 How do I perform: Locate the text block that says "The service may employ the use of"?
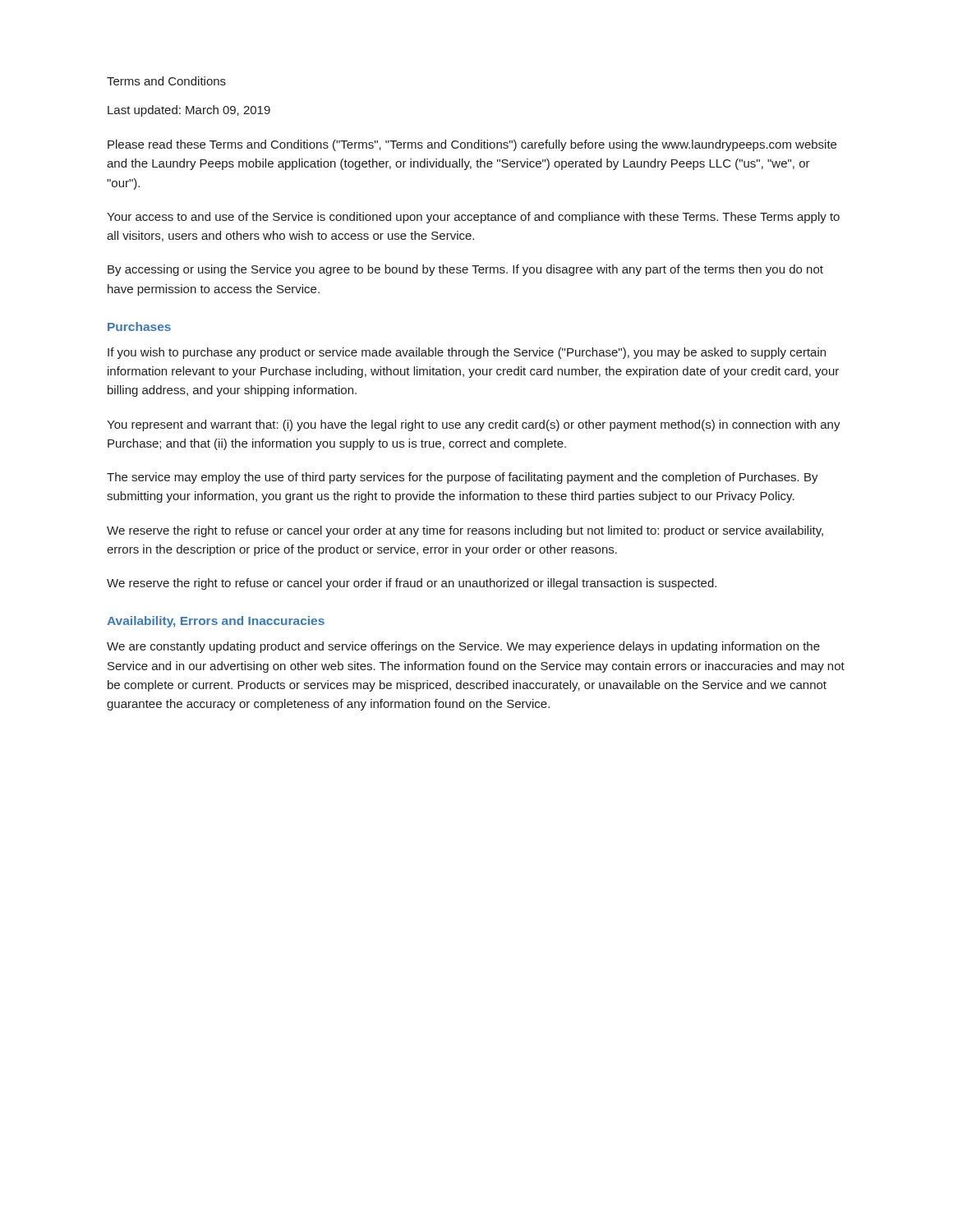coord(462,486)
